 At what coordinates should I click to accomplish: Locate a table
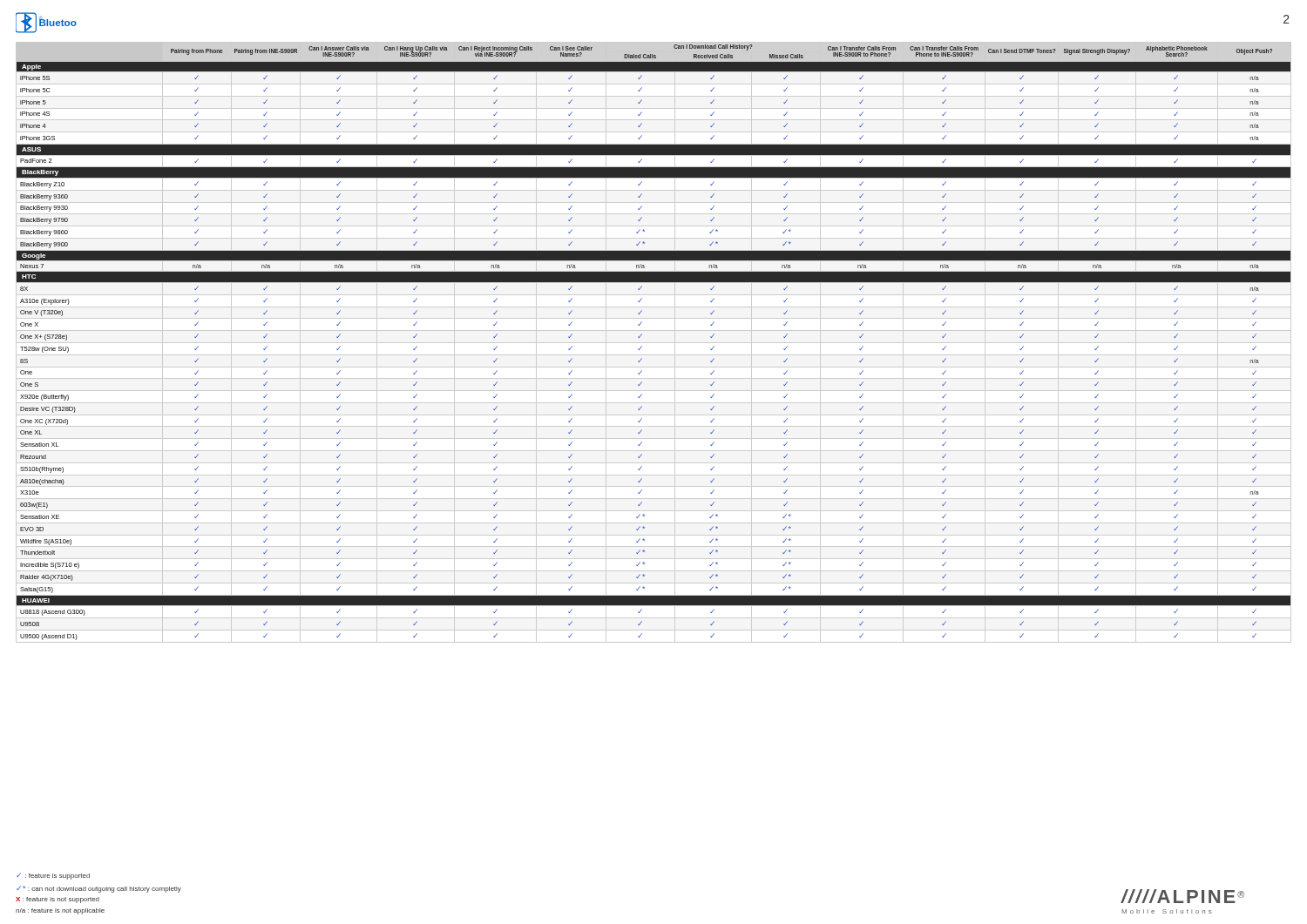pos(654,460)
